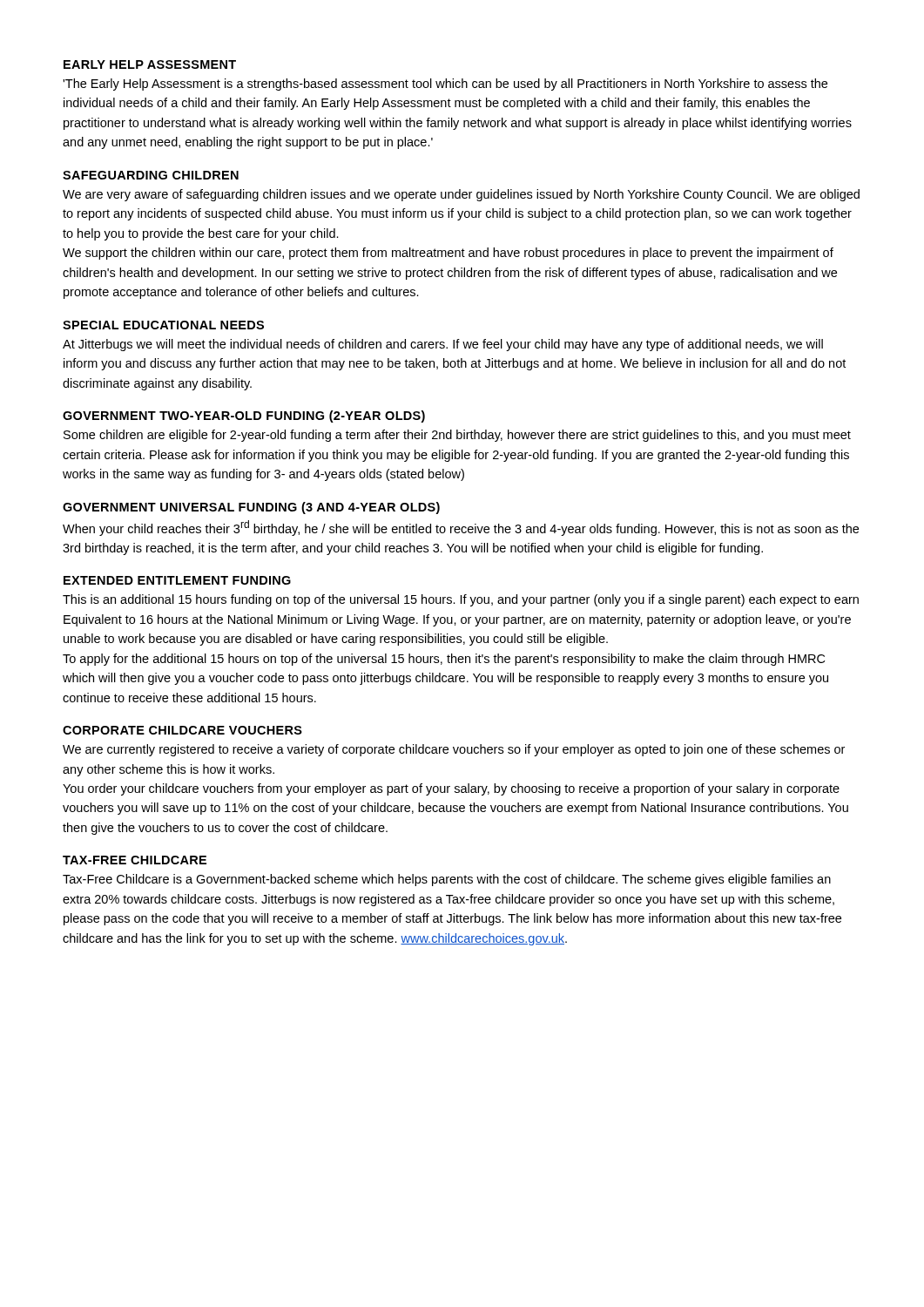Find the text starting "CORPORATE CHILDCARE VOUCHERS"
Image resolution: width=924 pixels, height=1307 pixels.
[183, 730]
